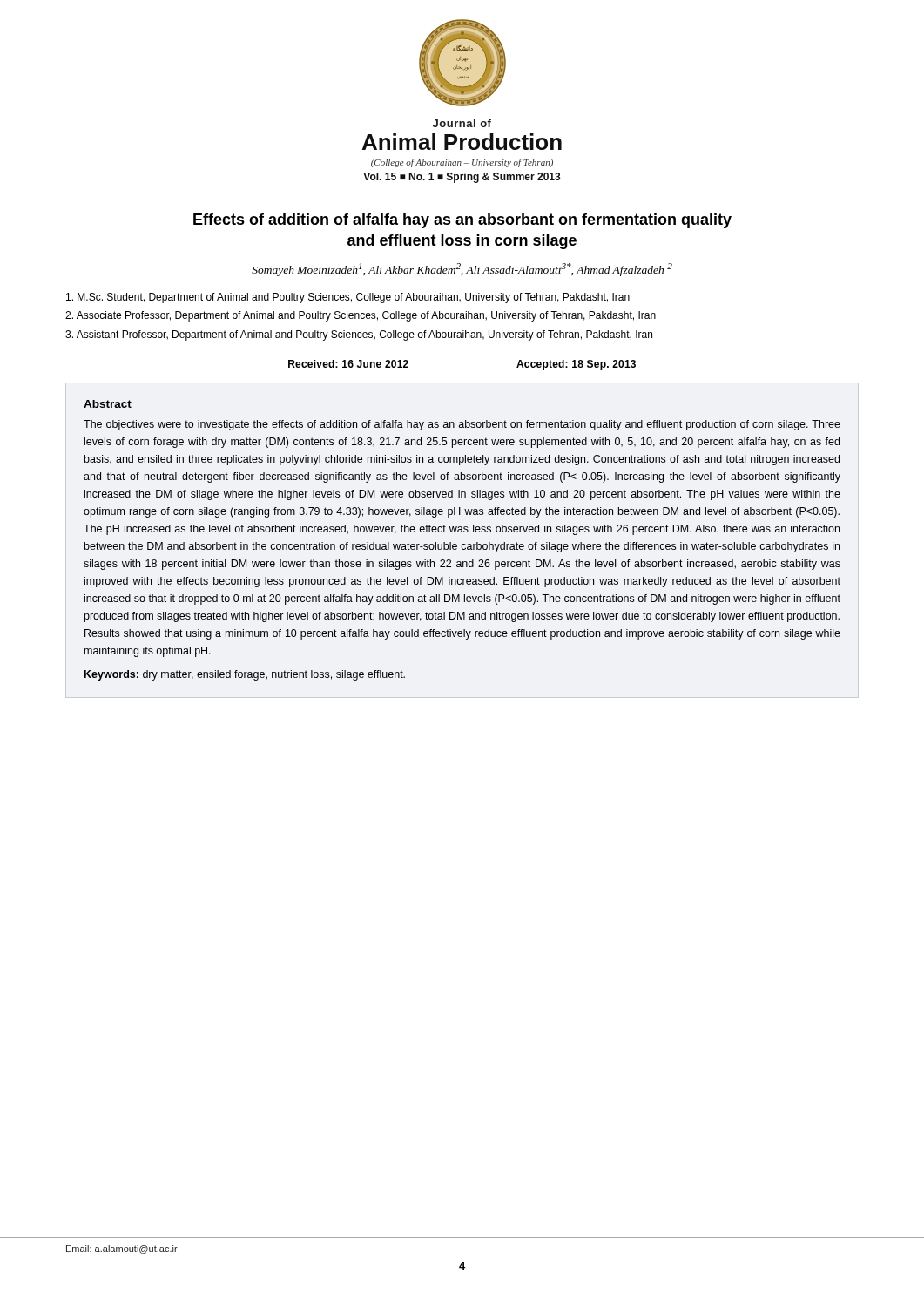
Task: Point to the block beginning "Keywords: dry matter, ensiled"
Action: (x=245, y=675)
